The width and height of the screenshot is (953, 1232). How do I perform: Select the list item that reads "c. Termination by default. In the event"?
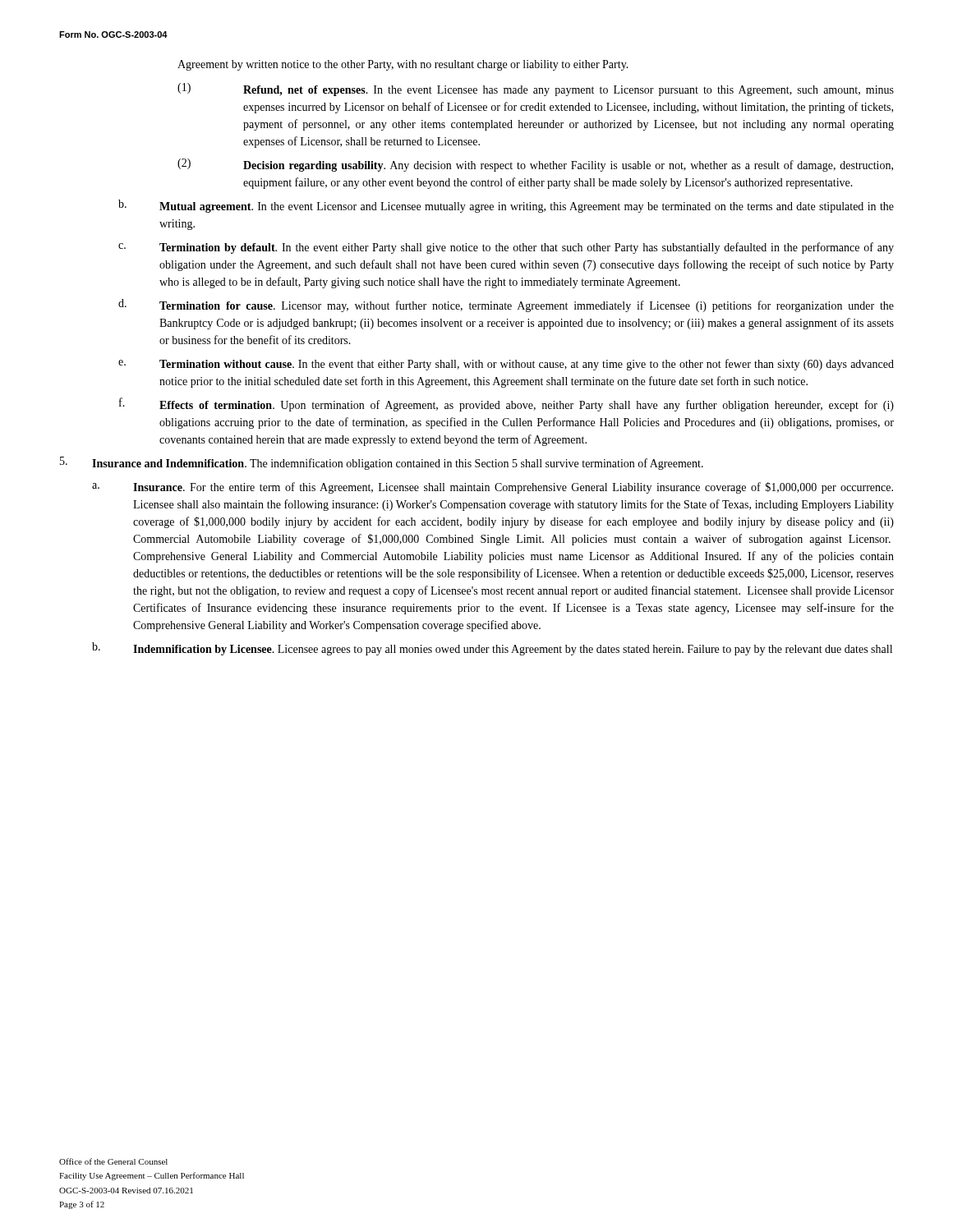pos(476,265)
